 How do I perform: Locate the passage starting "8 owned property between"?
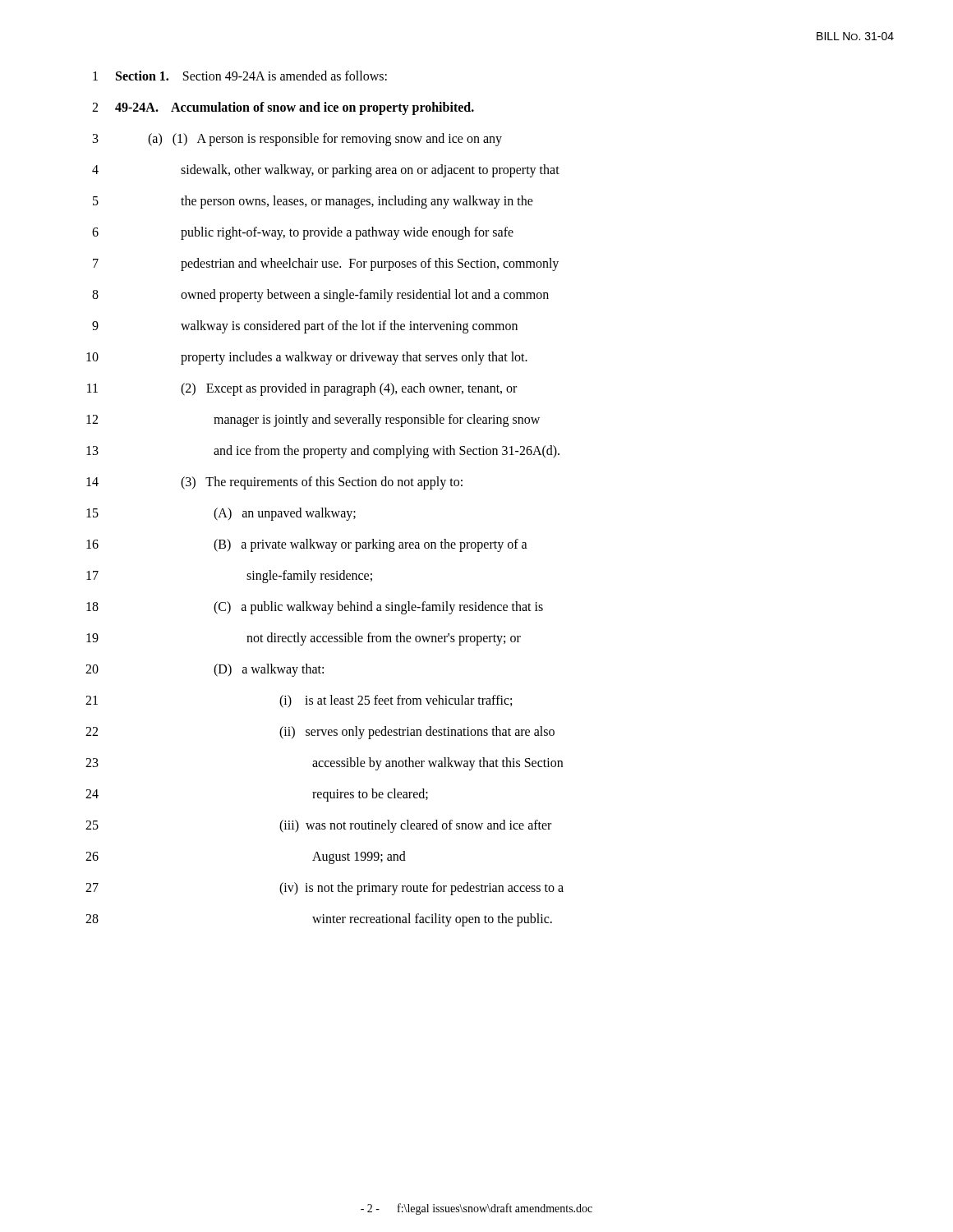pos(476,295)
